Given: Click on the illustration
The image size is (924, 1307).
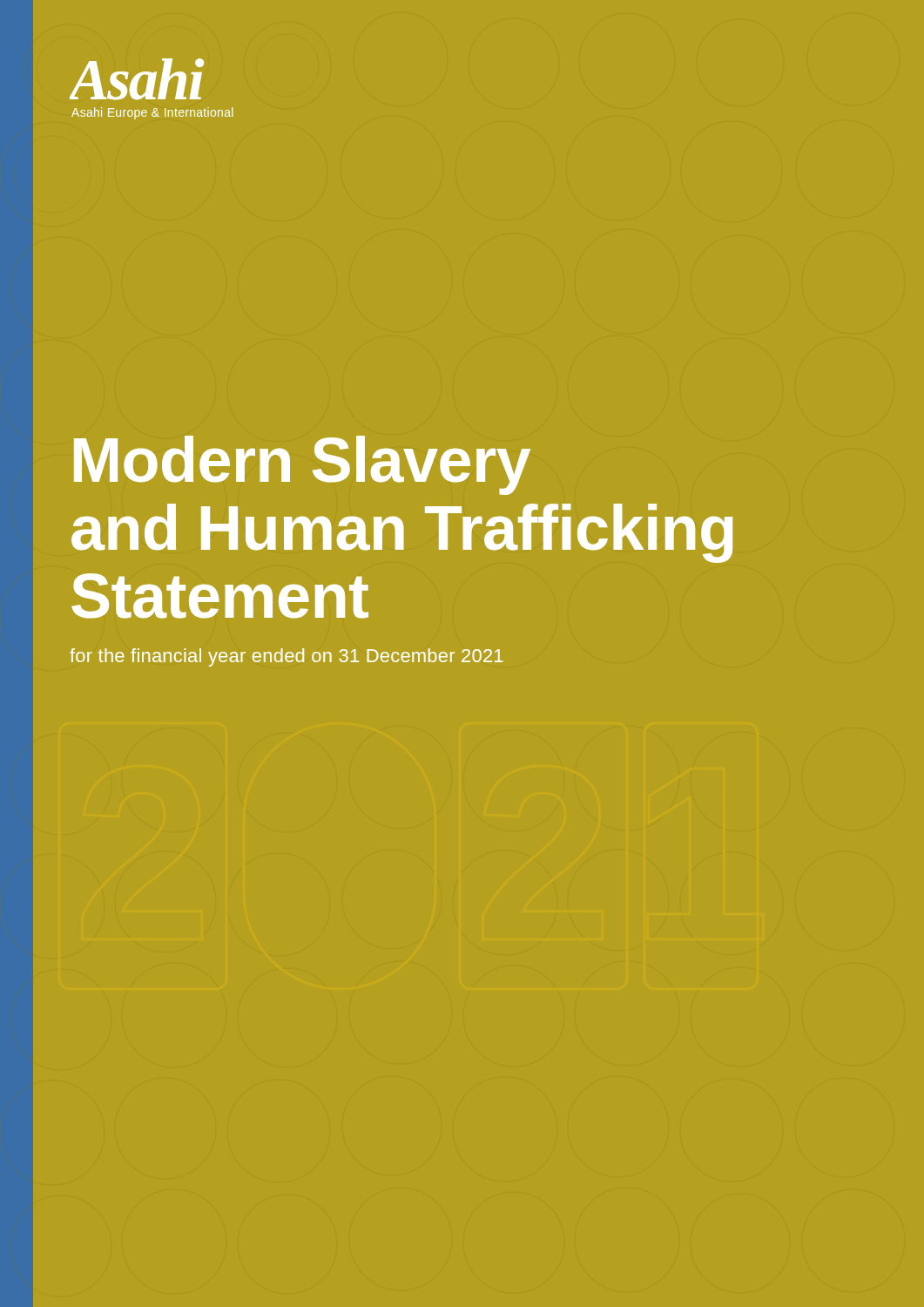Looking at the screenshot, I should [x=462, y=863].
